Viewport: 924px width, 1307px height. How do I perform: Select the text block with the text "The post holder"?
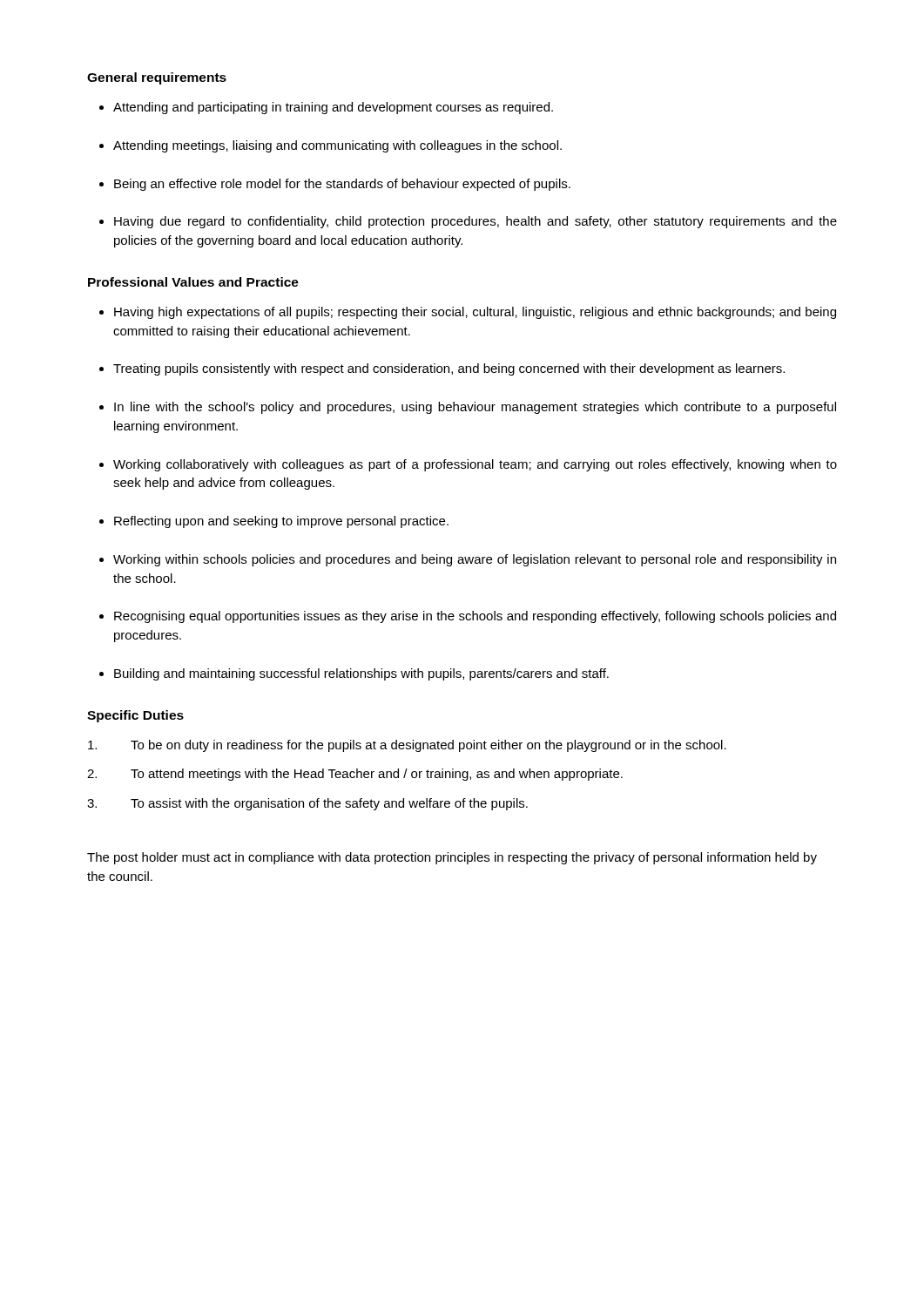click(x=452, y=867)
